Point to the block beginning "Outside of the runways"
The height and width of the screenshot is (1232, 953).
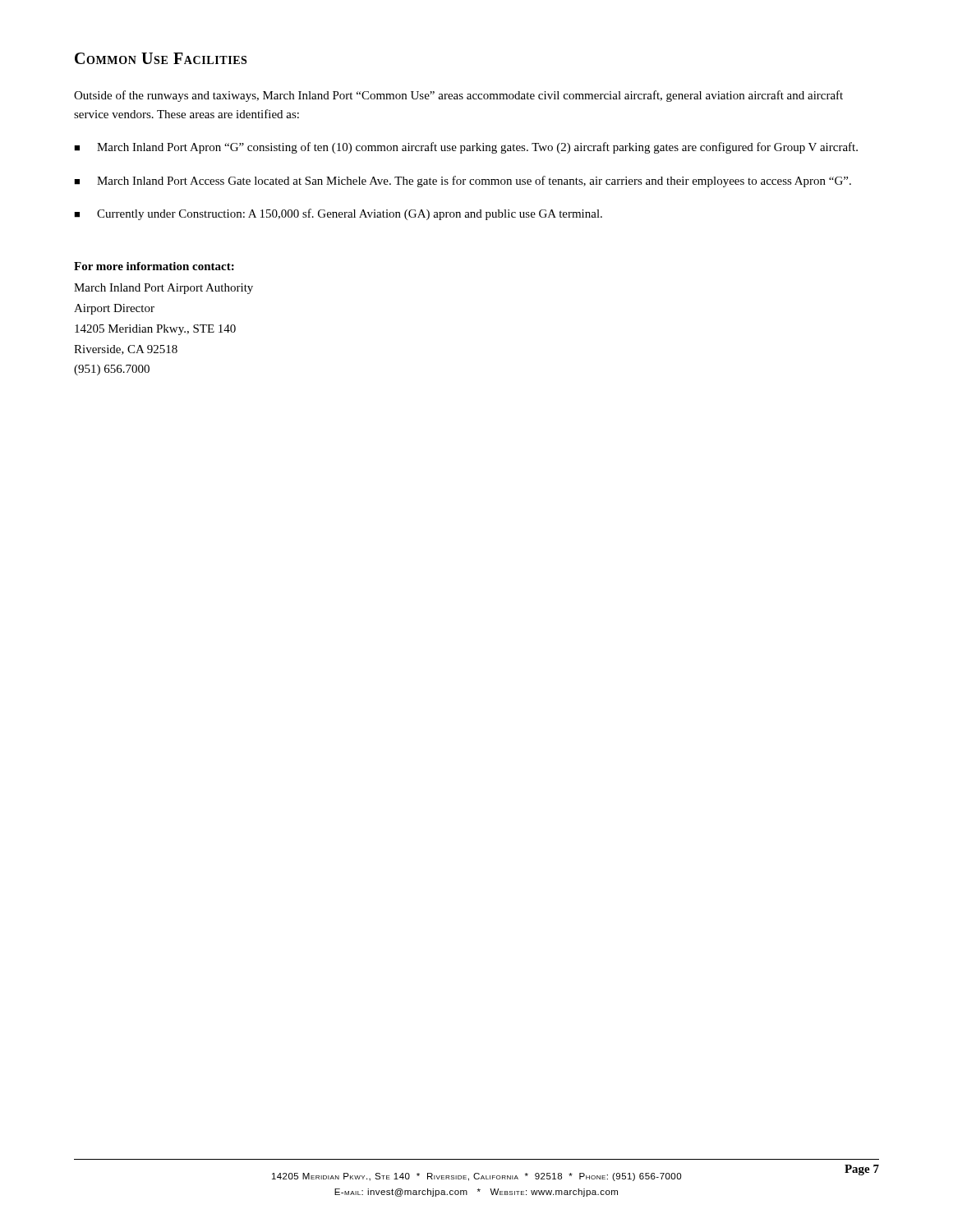(459, 105)
